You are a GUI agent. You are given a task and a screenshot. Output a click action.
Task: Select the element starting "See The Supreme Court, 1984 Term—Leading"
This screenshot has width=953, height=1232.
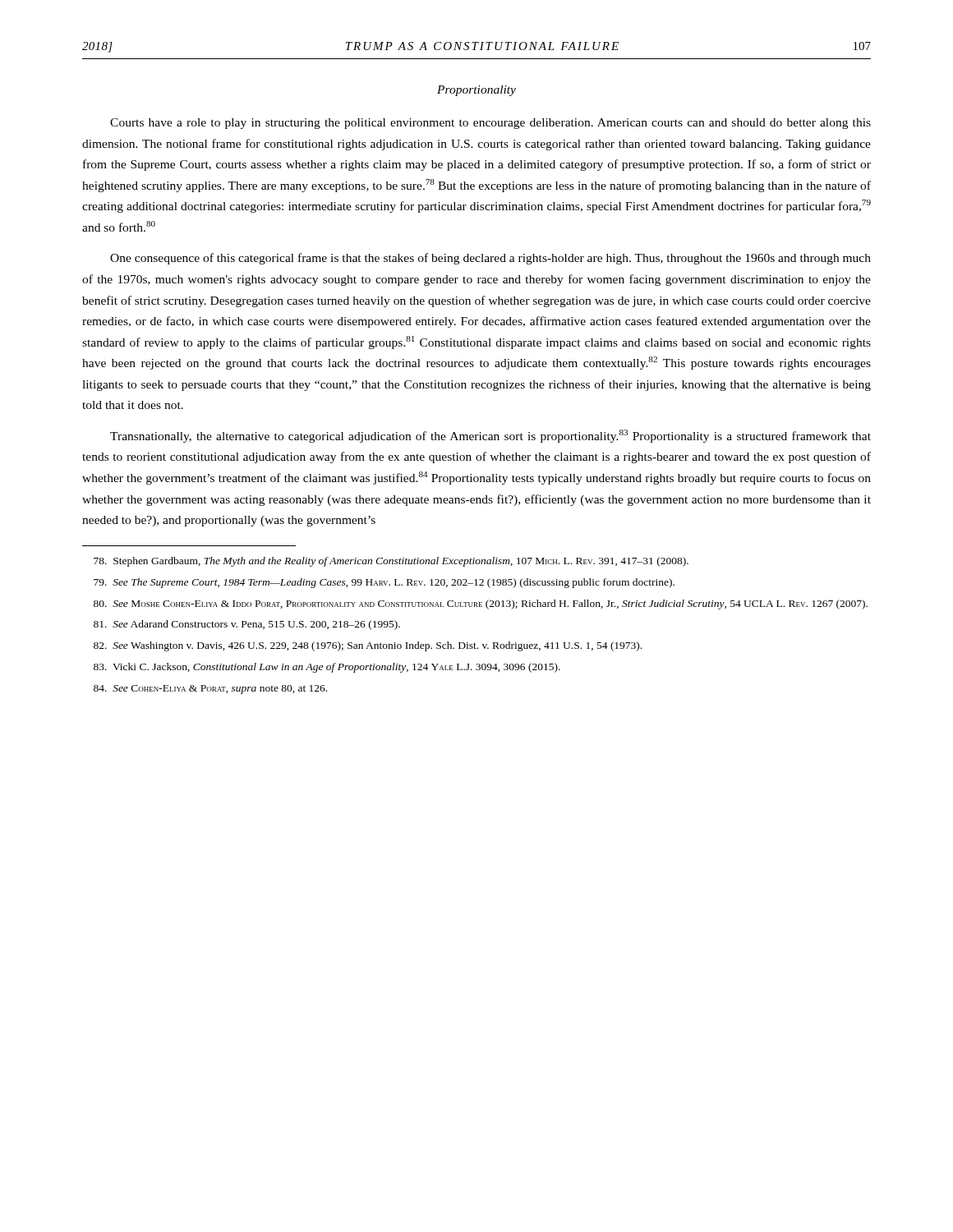(379, 582)
